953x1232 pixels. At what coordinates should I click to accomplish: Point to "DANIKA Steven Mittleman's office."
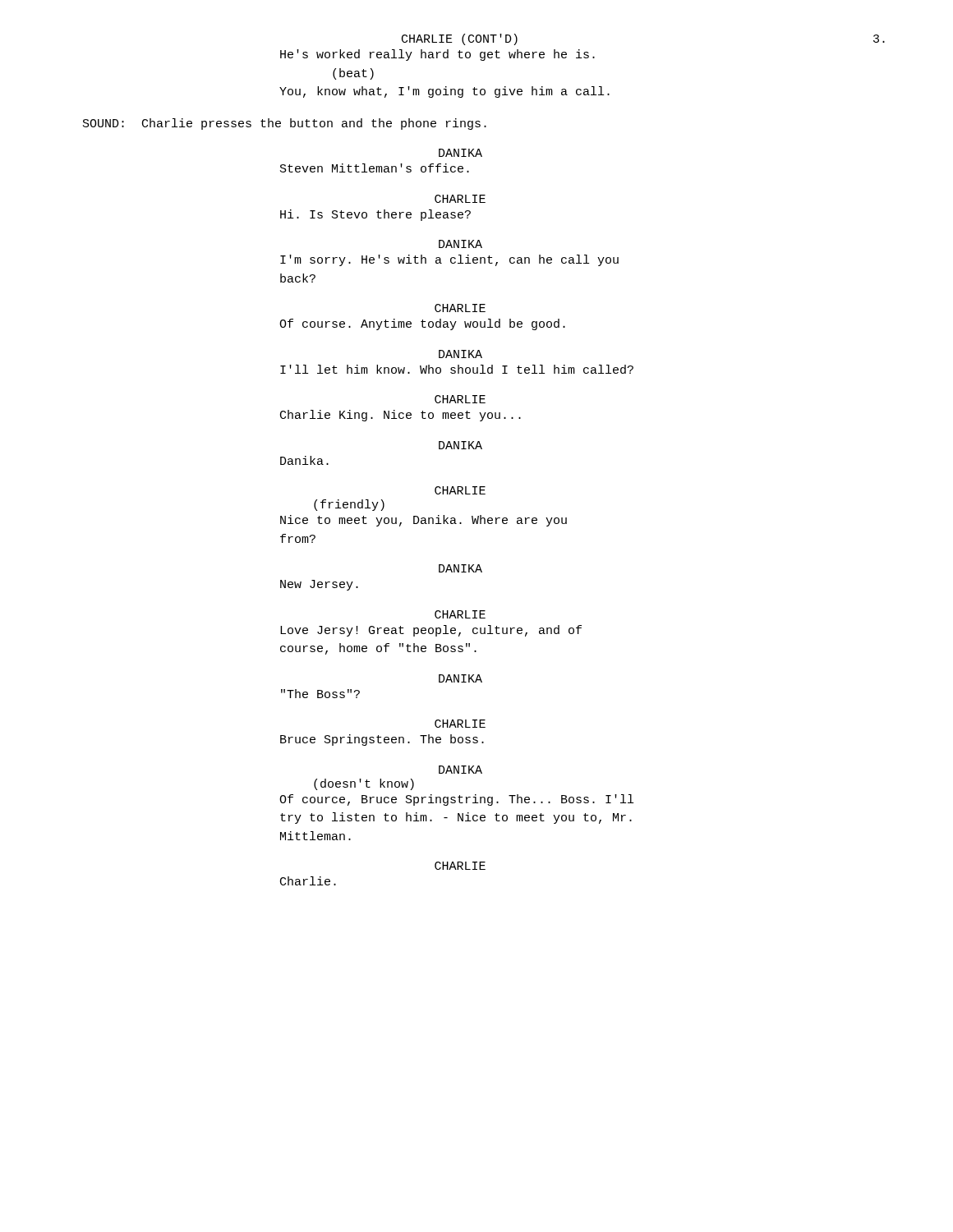tap(460, 163)
